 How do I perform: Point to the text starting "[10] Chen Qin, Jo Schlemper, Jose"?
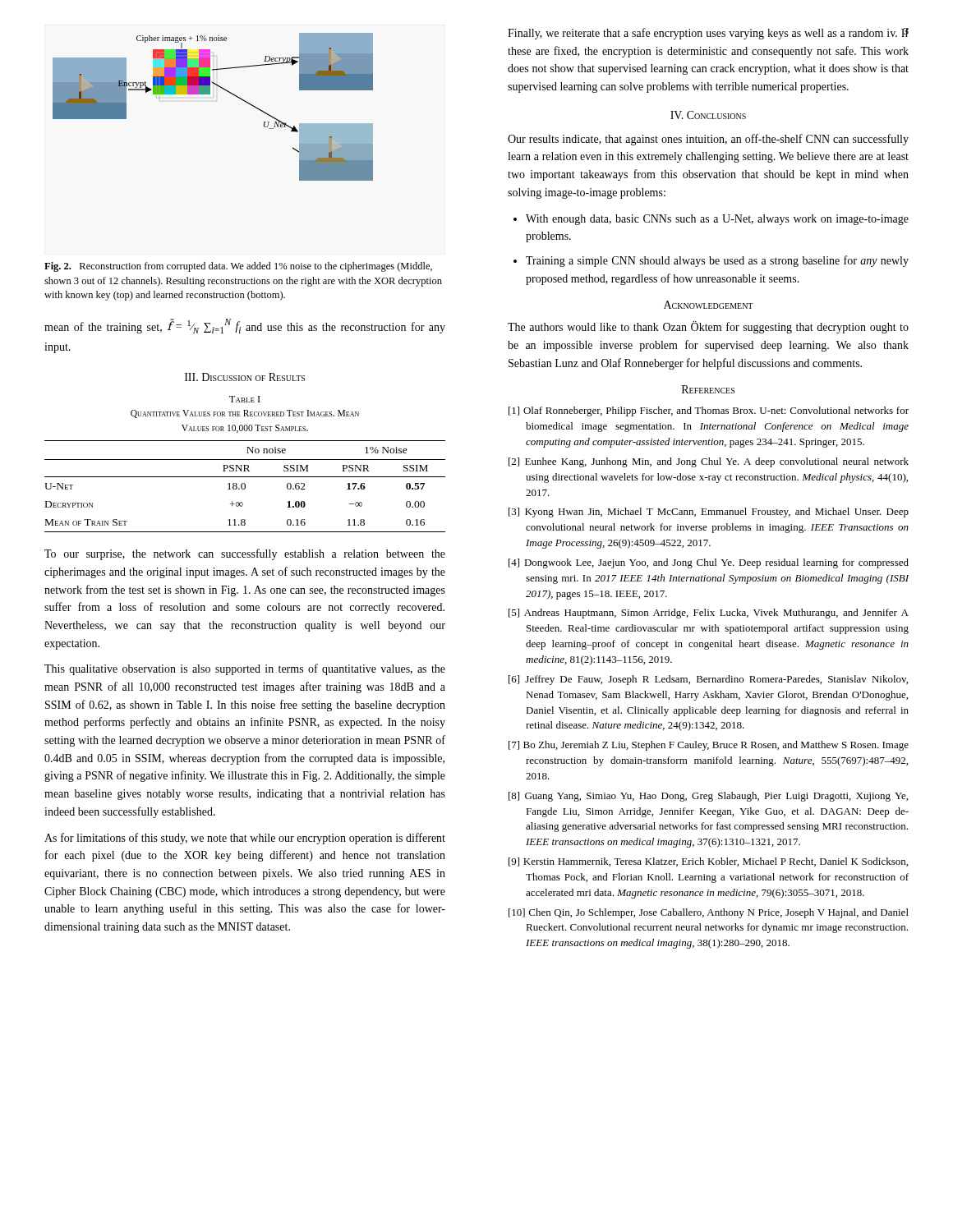[708, 927]
